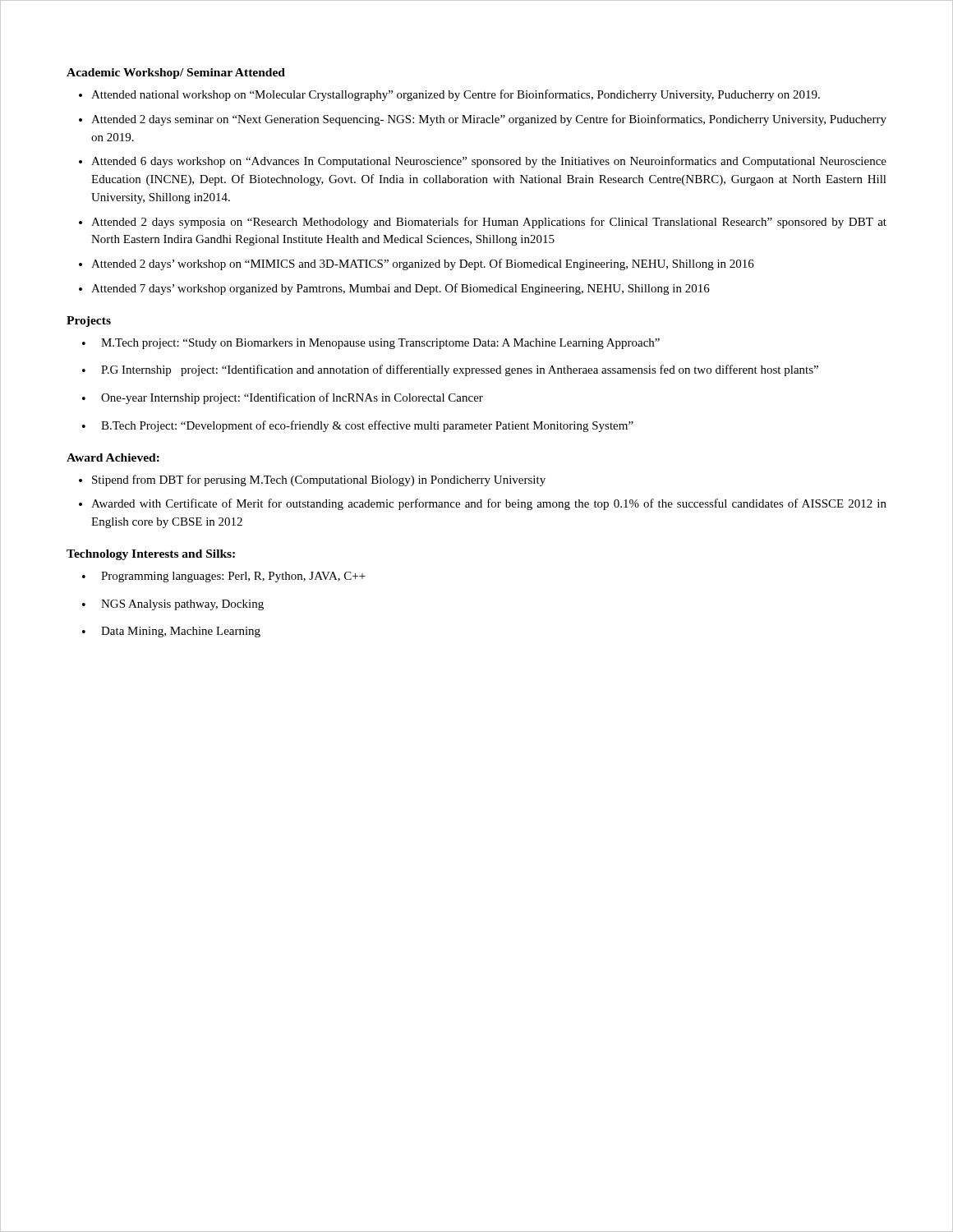Find the text starting "B.Tech Project: “Development"

pos(367,425)
